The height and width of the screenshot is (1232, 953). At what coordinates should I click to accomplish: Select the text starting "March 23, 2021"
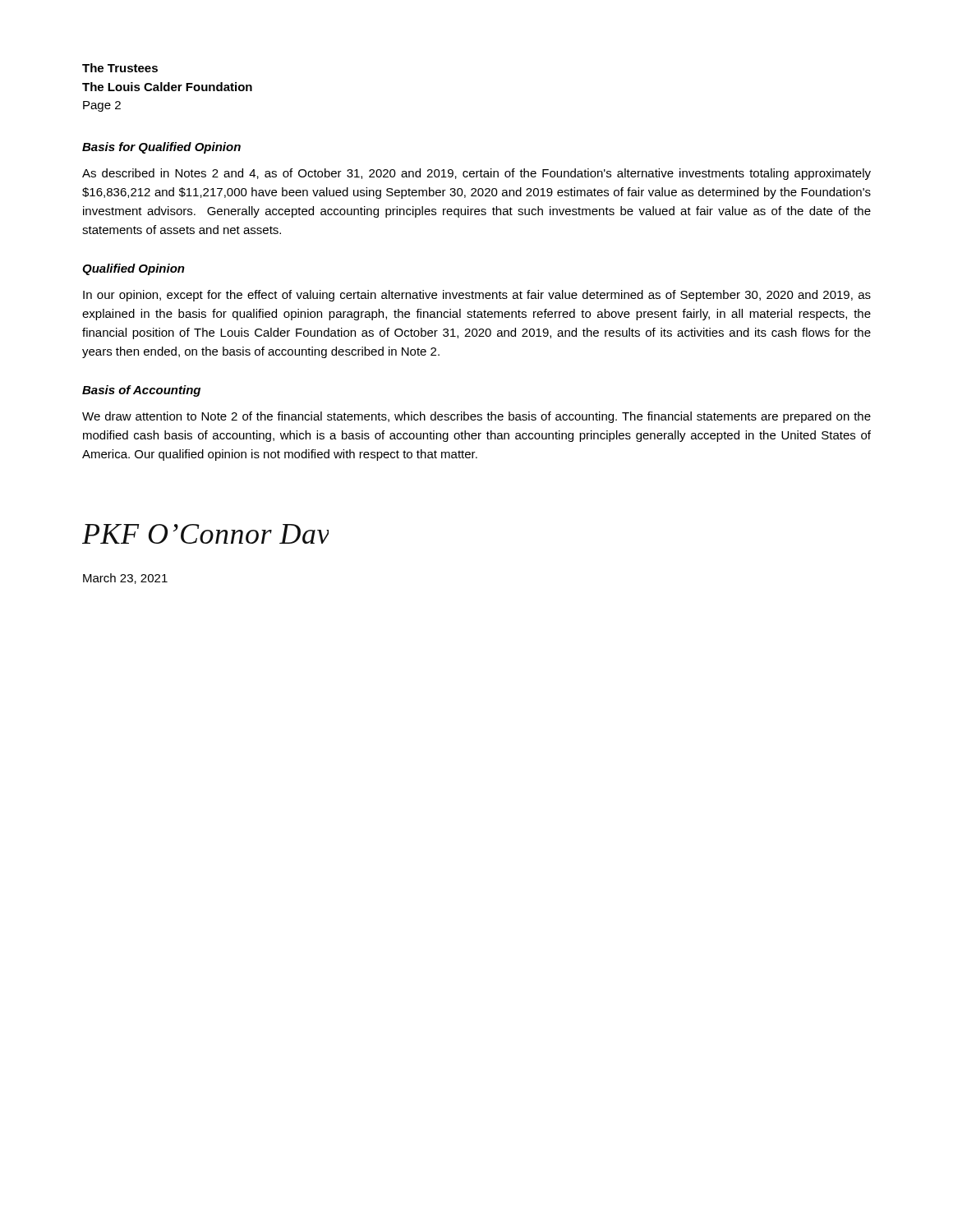(x=125, y=578)
